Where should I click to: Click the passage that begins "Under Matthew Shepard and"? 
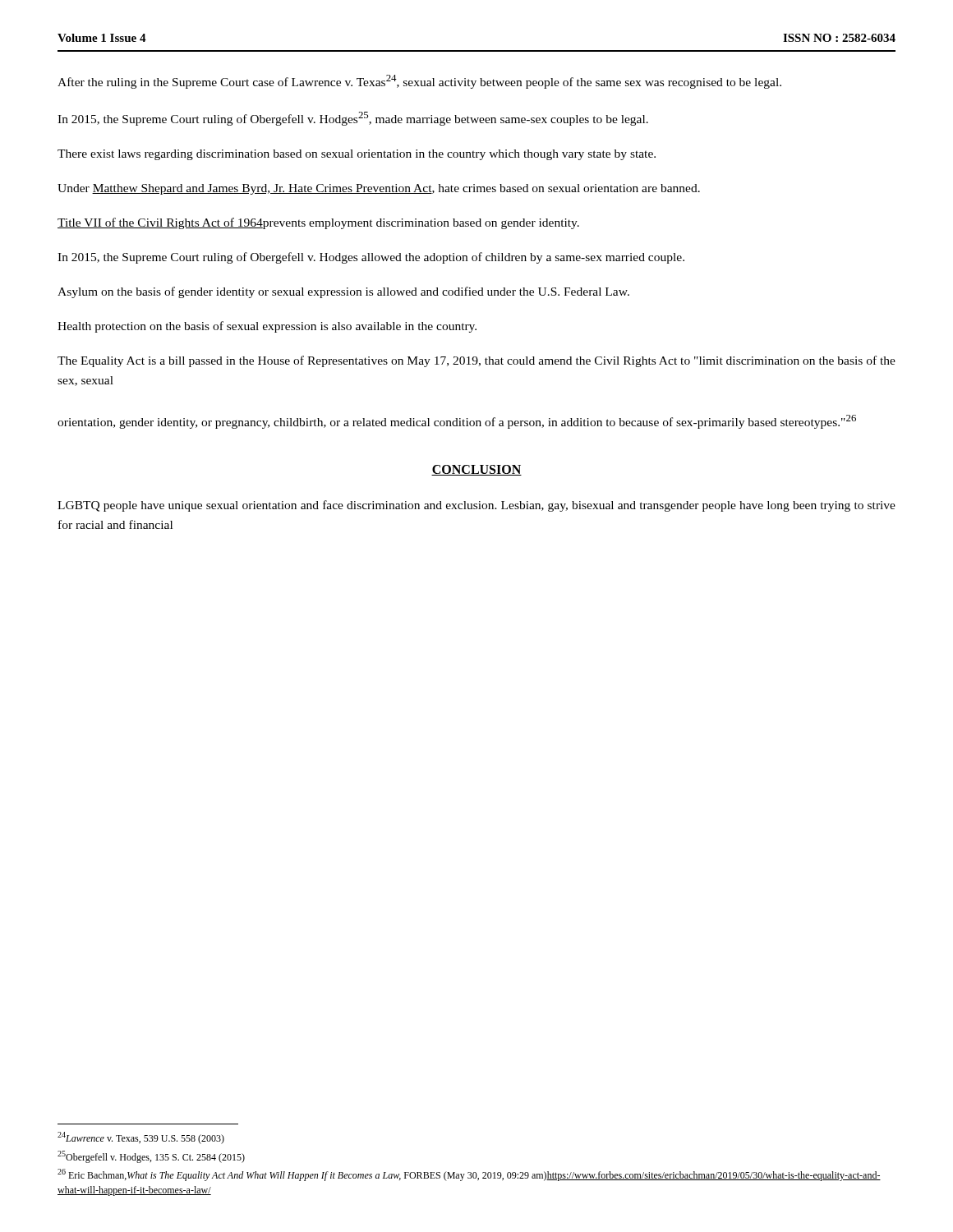click(379, 188)
